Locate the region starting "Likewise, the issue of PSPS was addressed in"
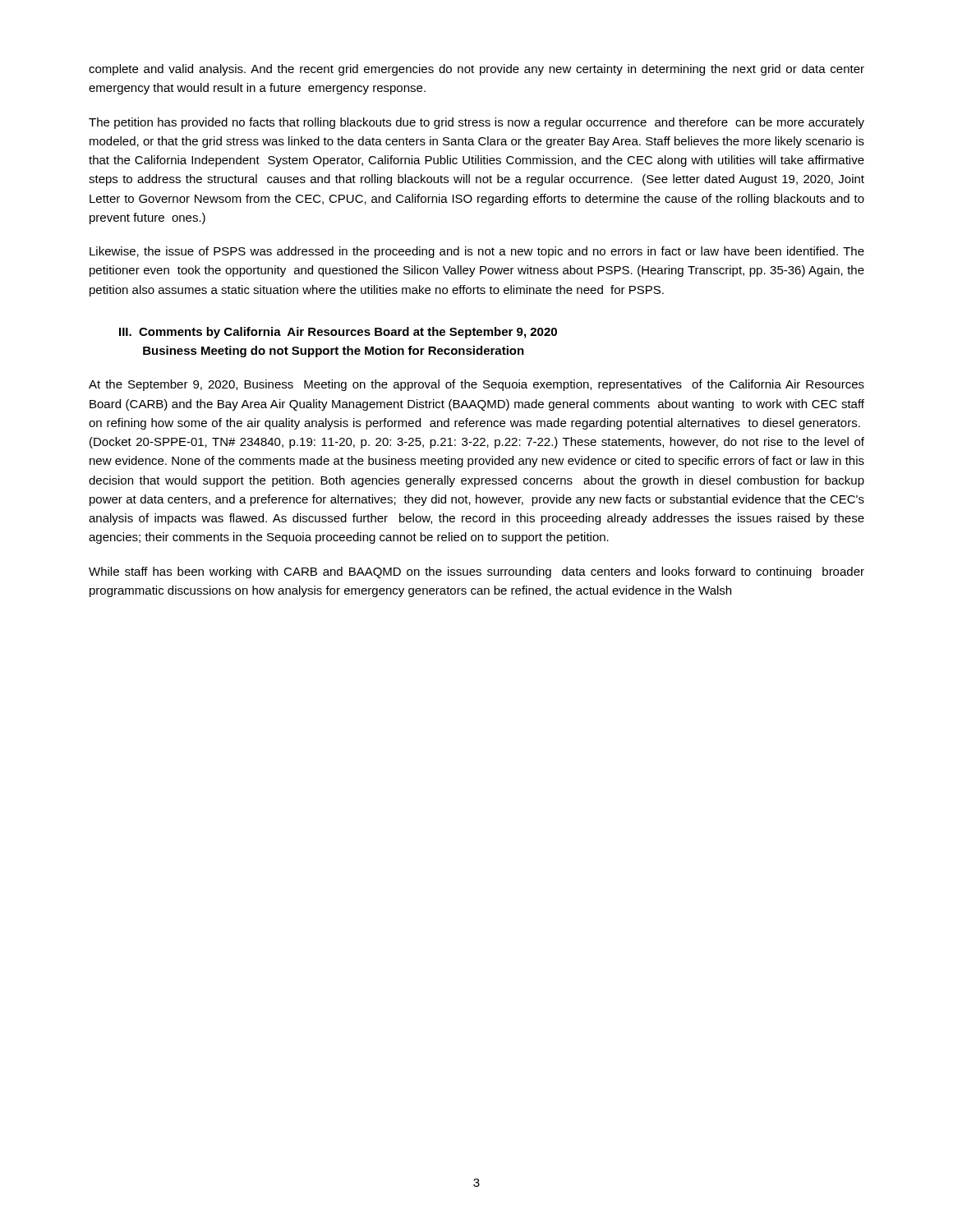Viewport: 953px width, 1232px height. 476,270
